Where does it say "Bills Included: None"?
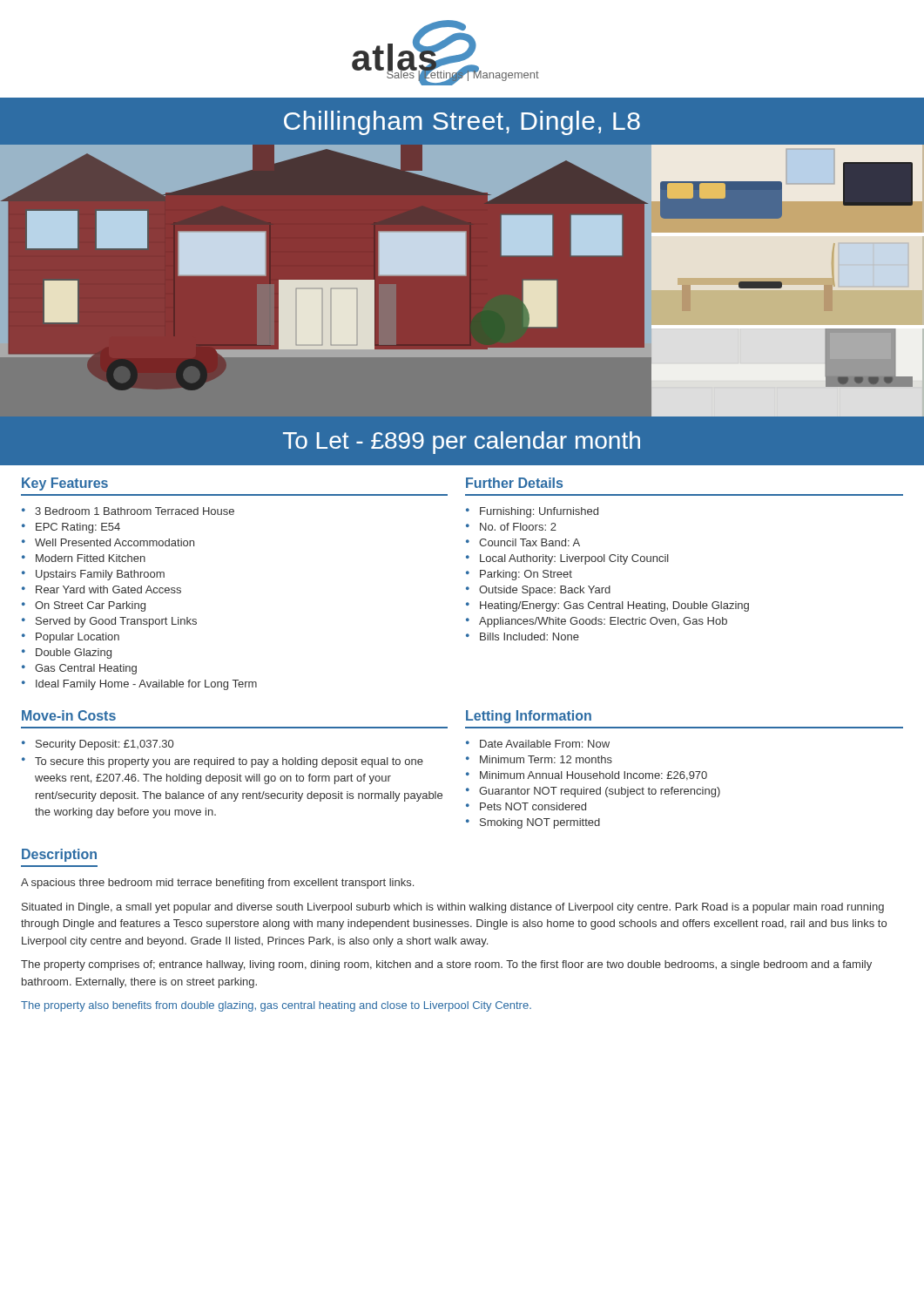Screen dimensions: 1307x924 [x=529, y=636]
